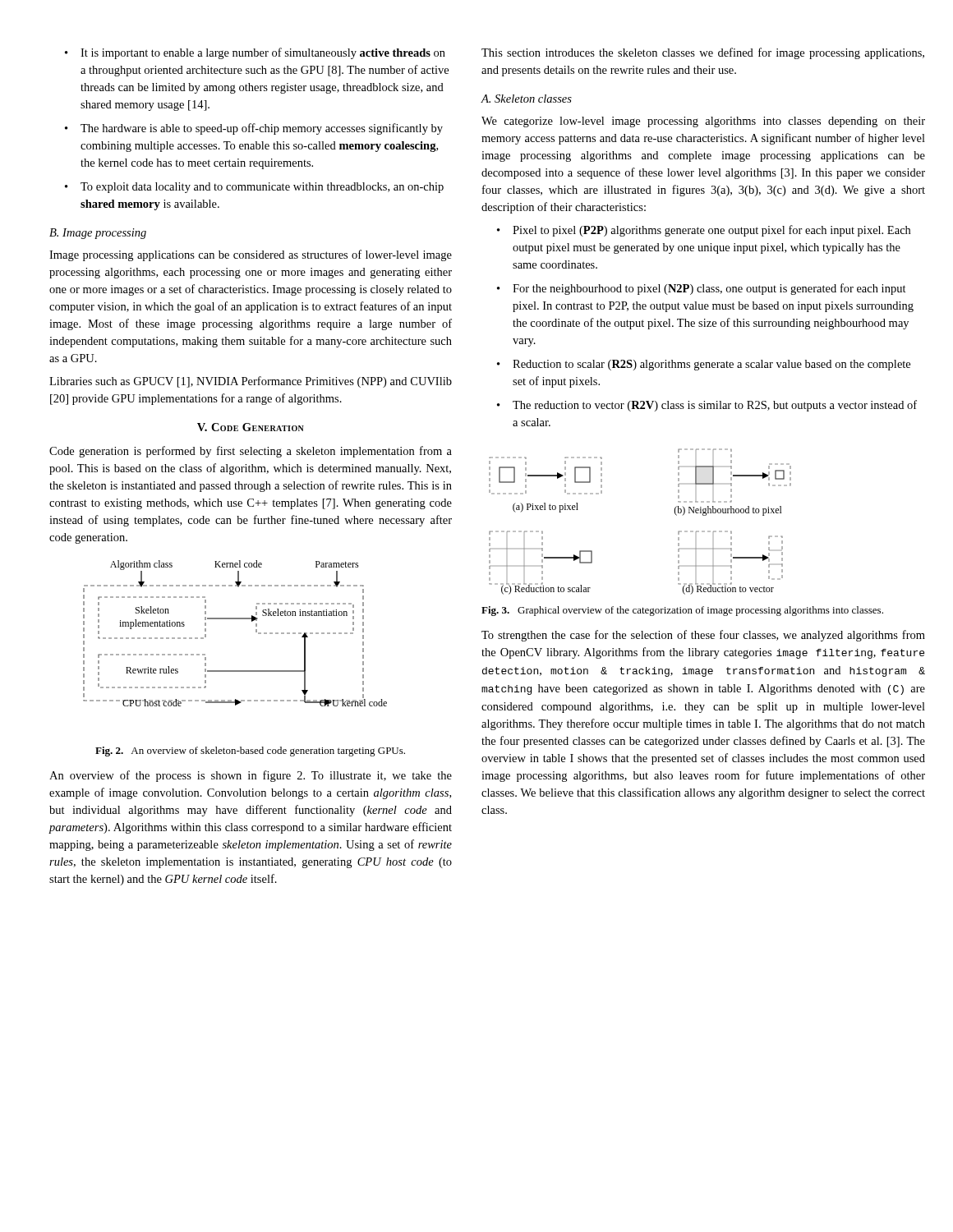Navigate to the passage starting "To strengthen the case for the selection"
This screenshot has width=953, height=1232.
click(x=703, y=722)
